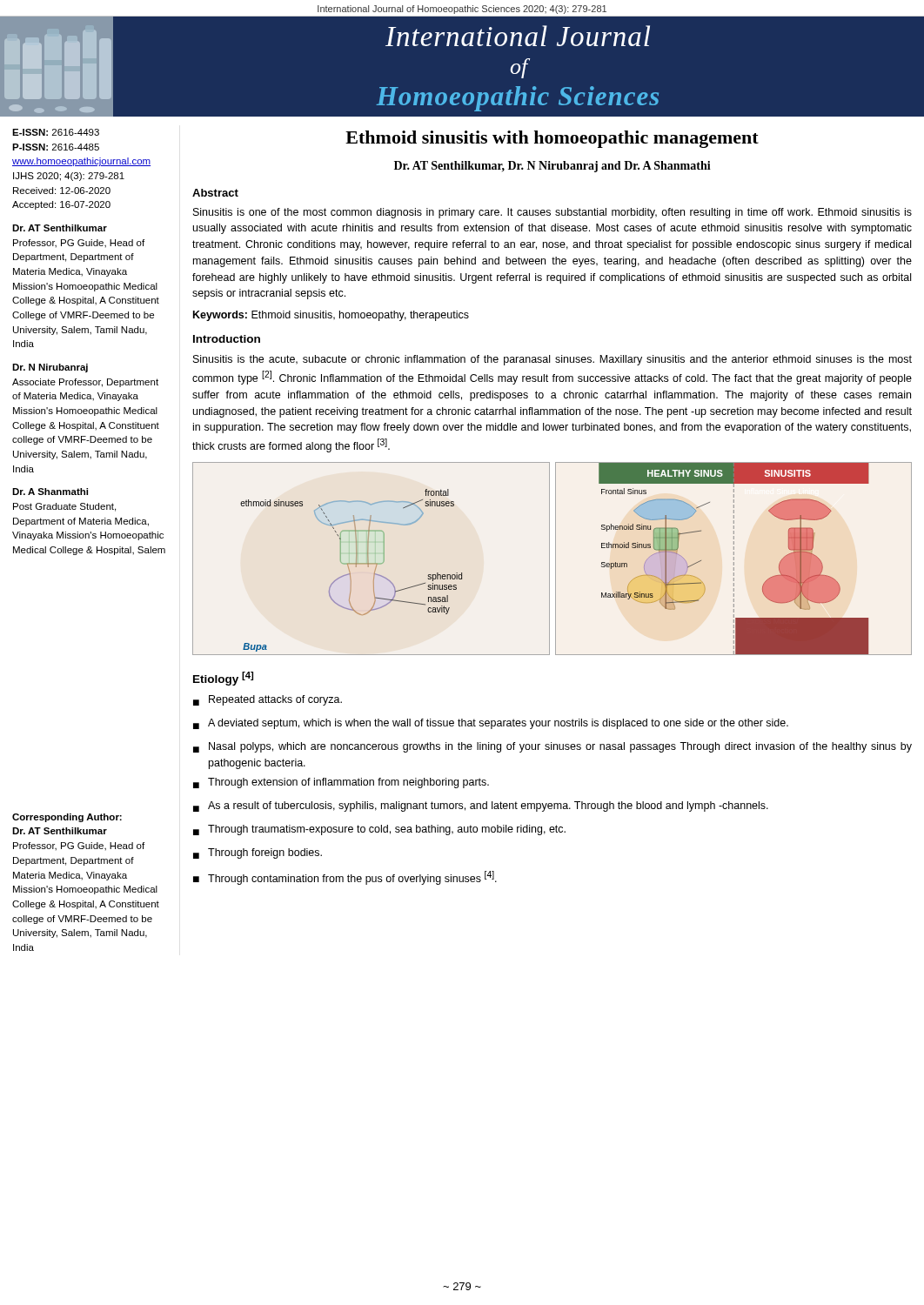This screenshot has width=924, height=1305.
Task: Navigate to the passage starting "Dr. AT Senthilkumar, Dr. N Nirubanraj and Dr."
Action: (552, 165)
